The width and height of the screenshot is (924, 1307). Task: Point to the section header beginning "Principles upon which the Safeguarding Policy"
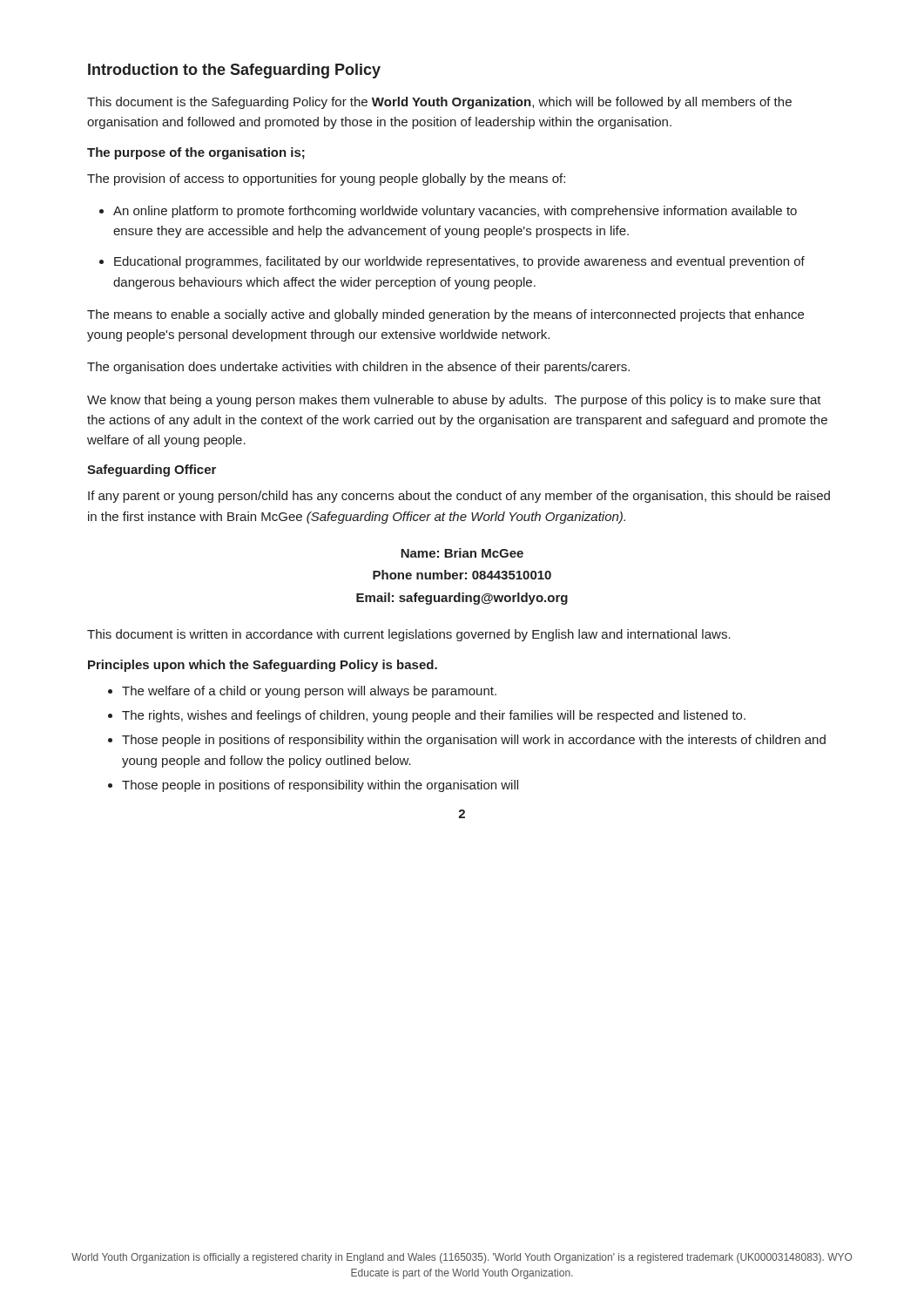(262, 664)
